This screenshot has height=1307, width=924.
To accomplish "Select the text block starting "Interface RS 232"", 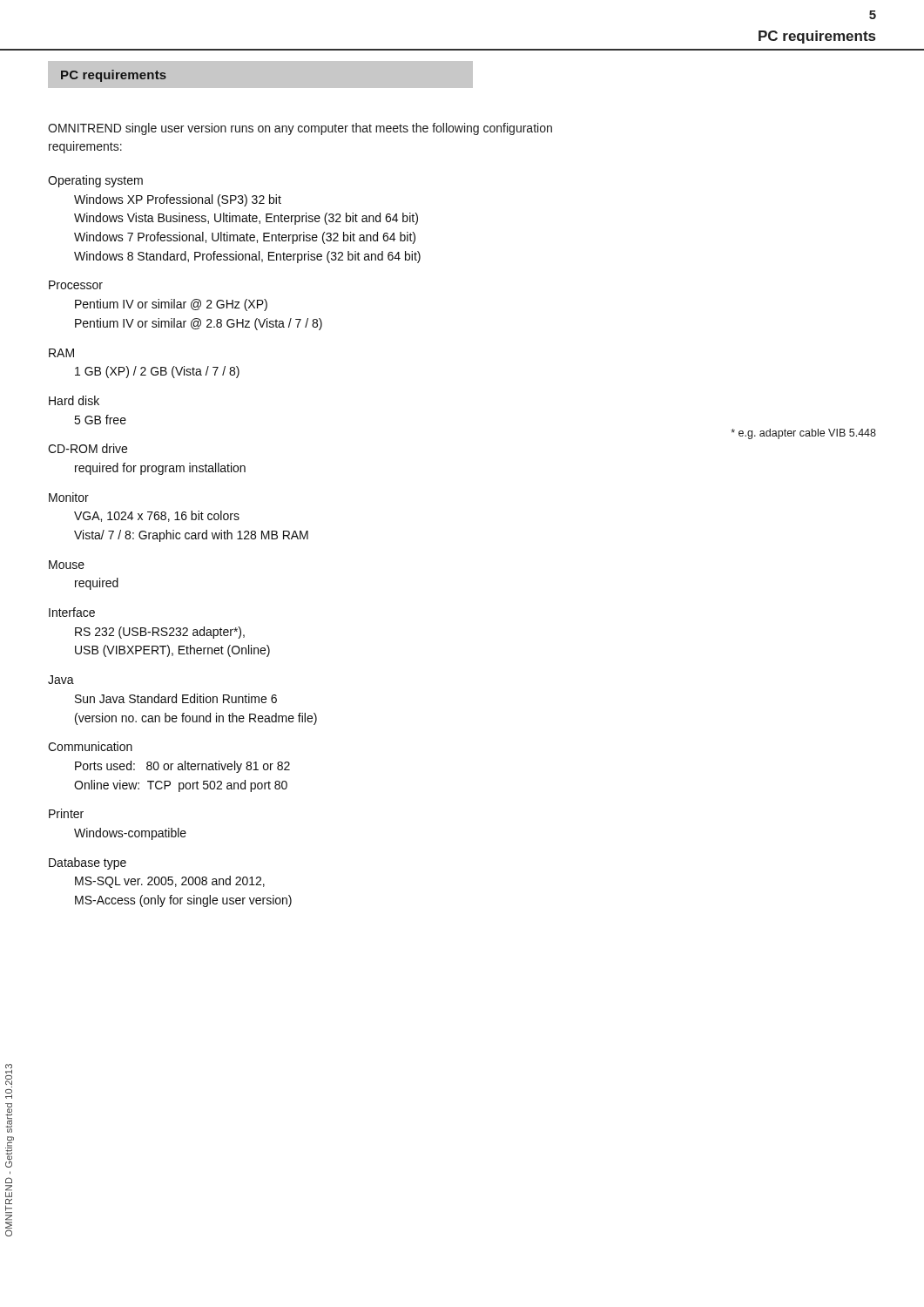I will (72, 612).
